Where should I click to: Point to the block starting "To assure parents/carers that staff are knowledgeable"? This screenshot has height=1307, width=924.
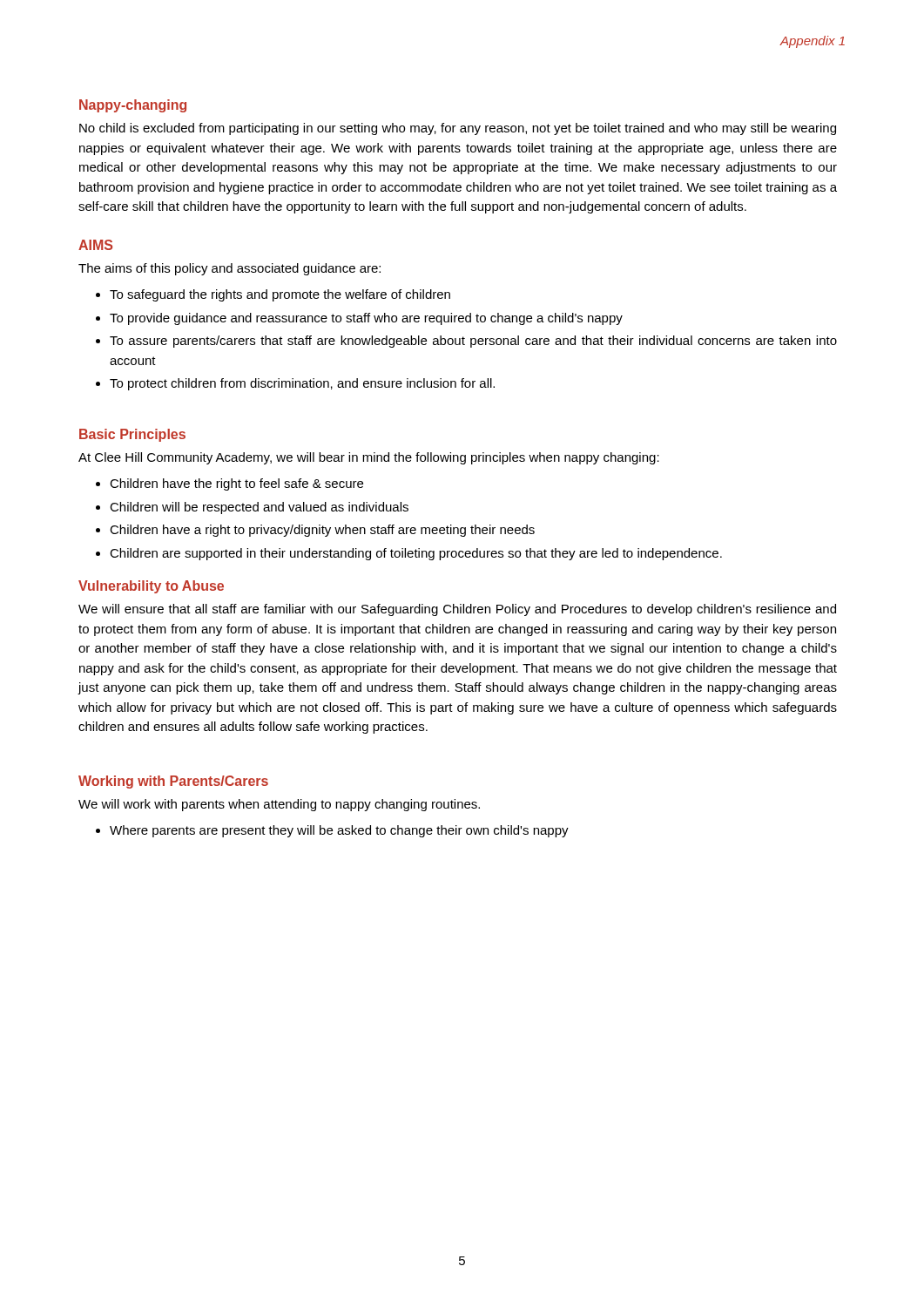click(473, 350)
